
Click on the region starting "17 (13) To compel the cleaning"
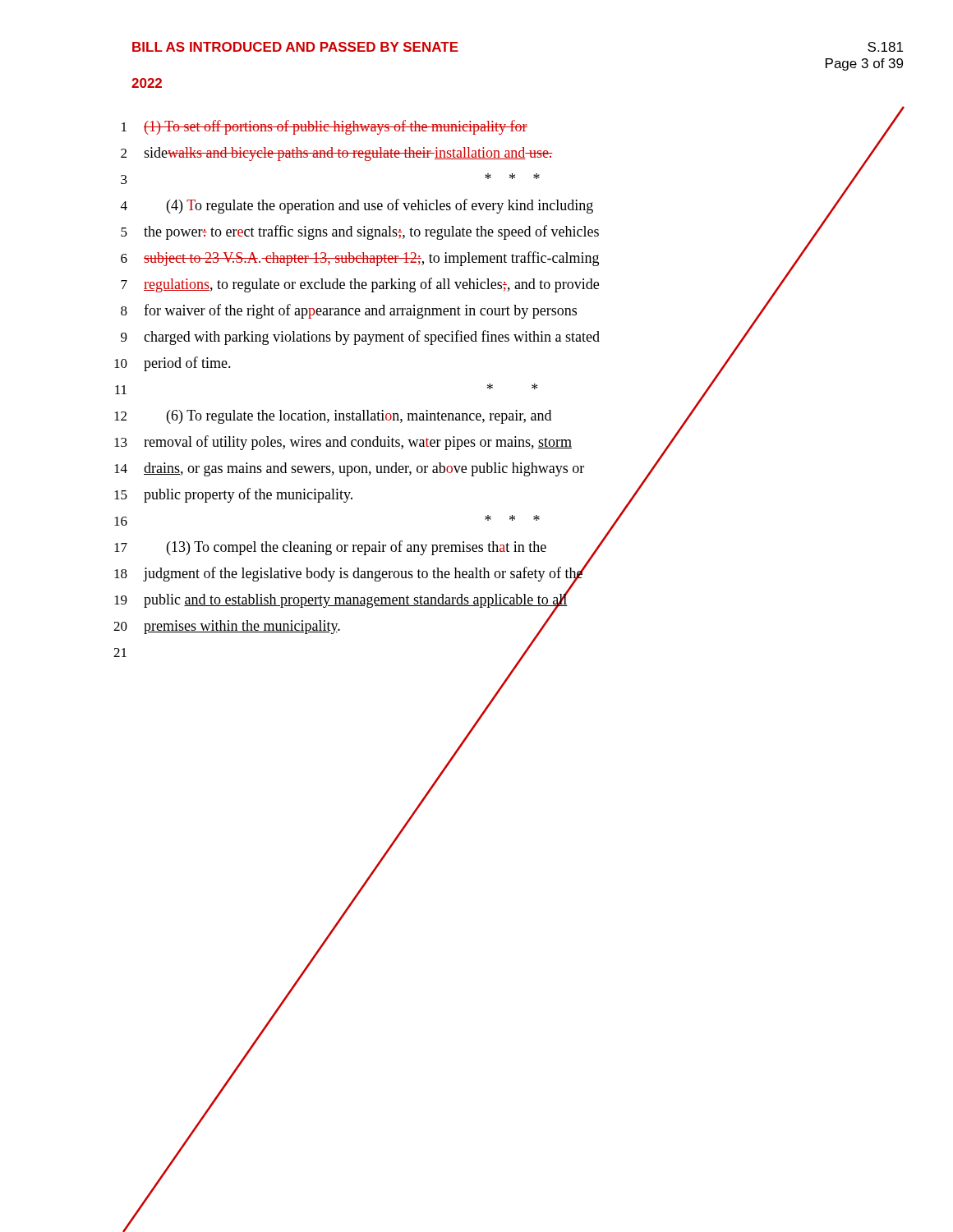(x=485, y=548)
